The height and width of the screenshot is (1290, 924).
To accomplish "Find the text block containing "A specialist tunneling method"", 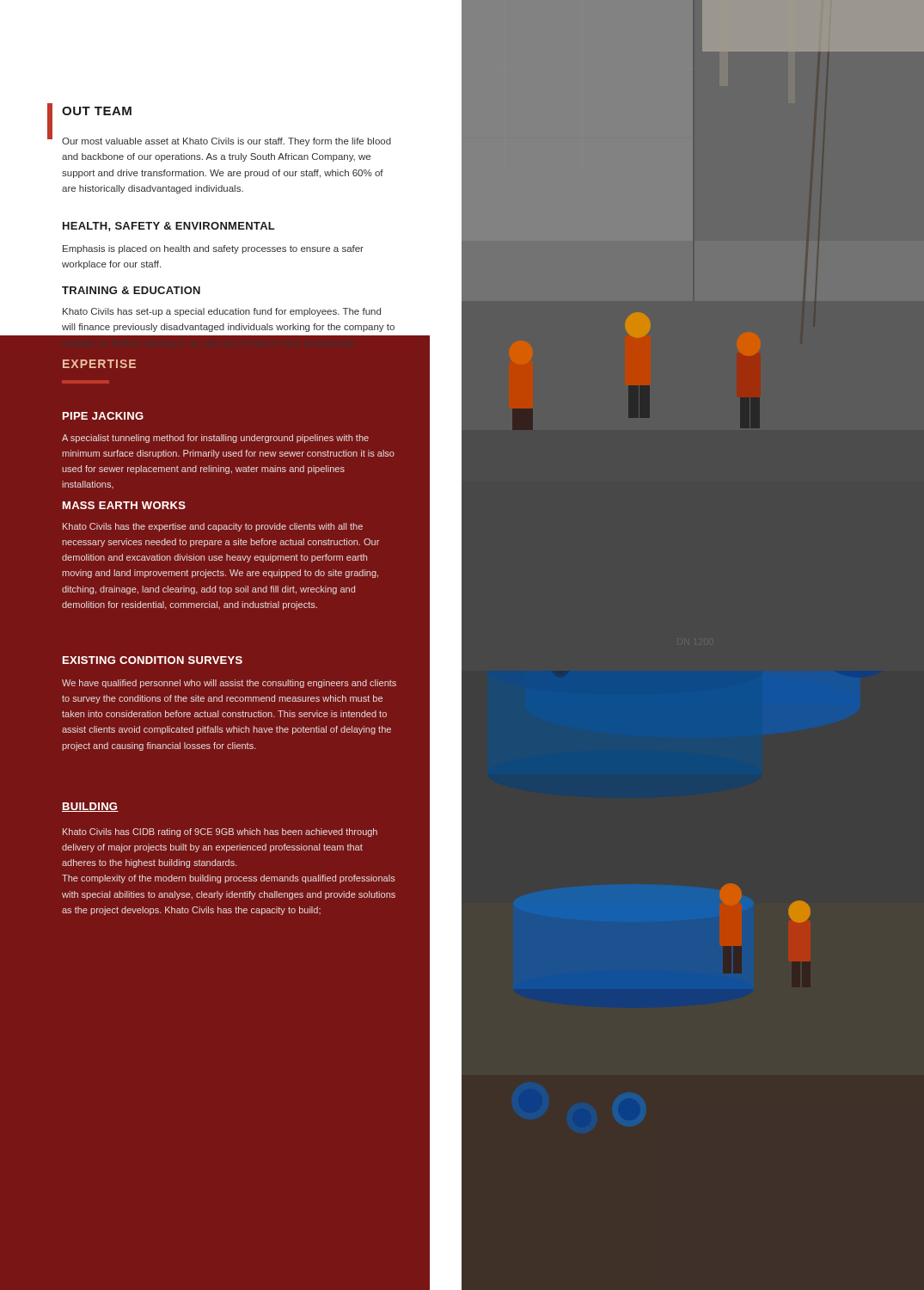I will pos(228,461).
